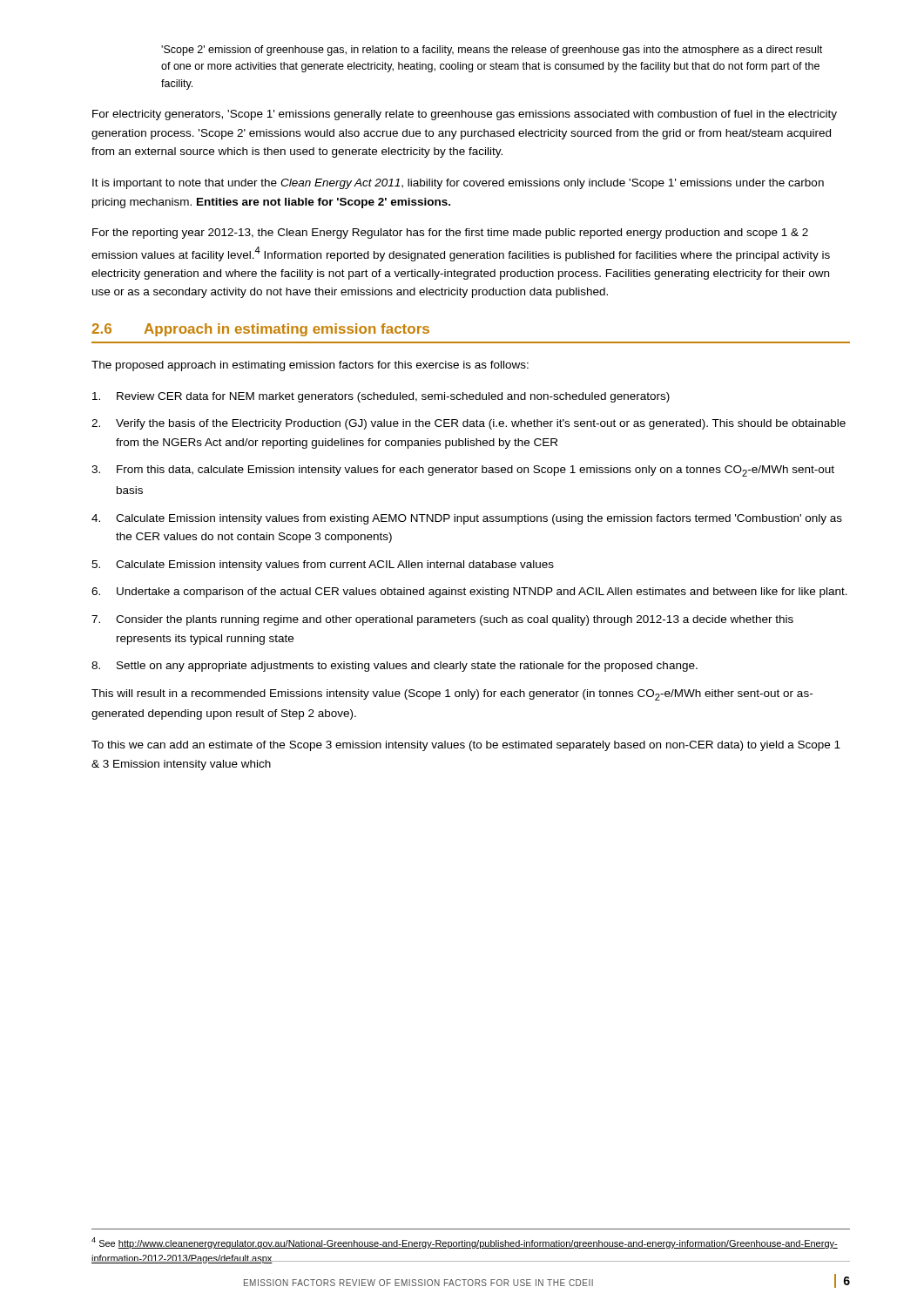Select the list item that says "Review CER data for NEM market generators (scheduled,"
Screen dimensions: 1307x924
click(x=471, y=396)
